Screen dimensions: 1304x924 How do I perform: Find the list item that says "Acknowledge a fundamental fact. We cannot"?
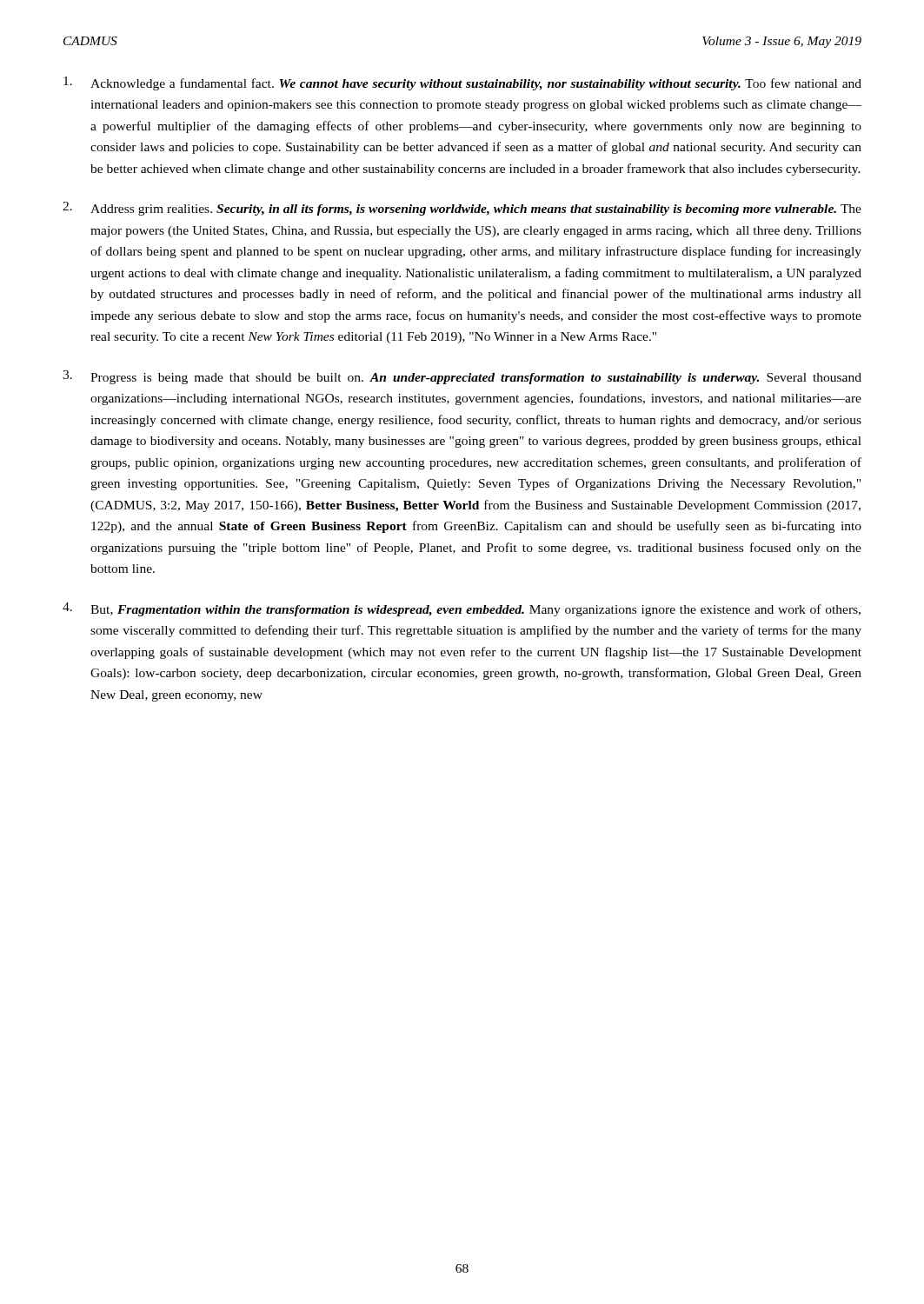click(462, 126)
